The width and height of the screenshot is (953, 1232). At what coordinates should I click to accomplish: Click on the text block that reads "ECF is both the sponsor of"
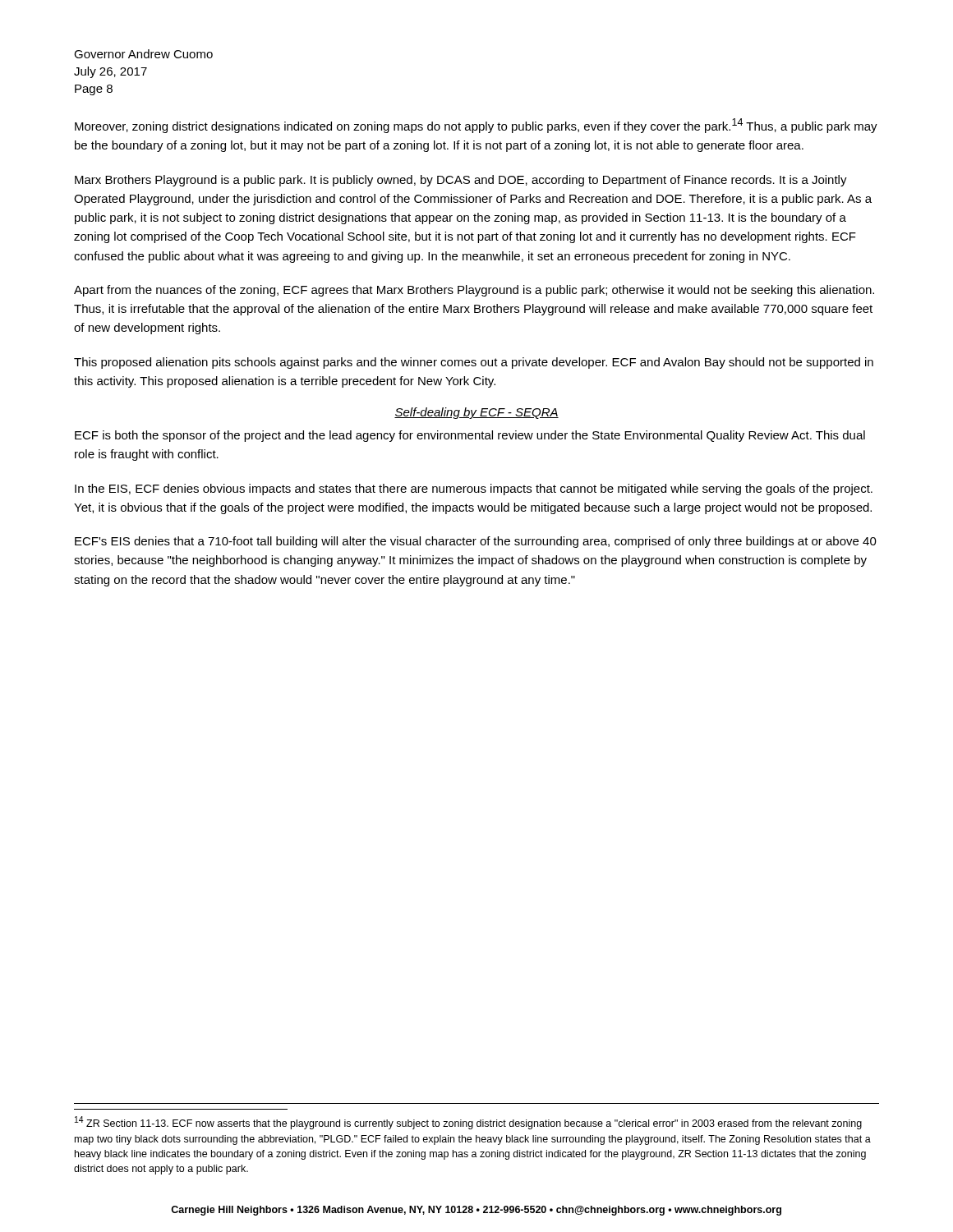[x=470, y=444]
